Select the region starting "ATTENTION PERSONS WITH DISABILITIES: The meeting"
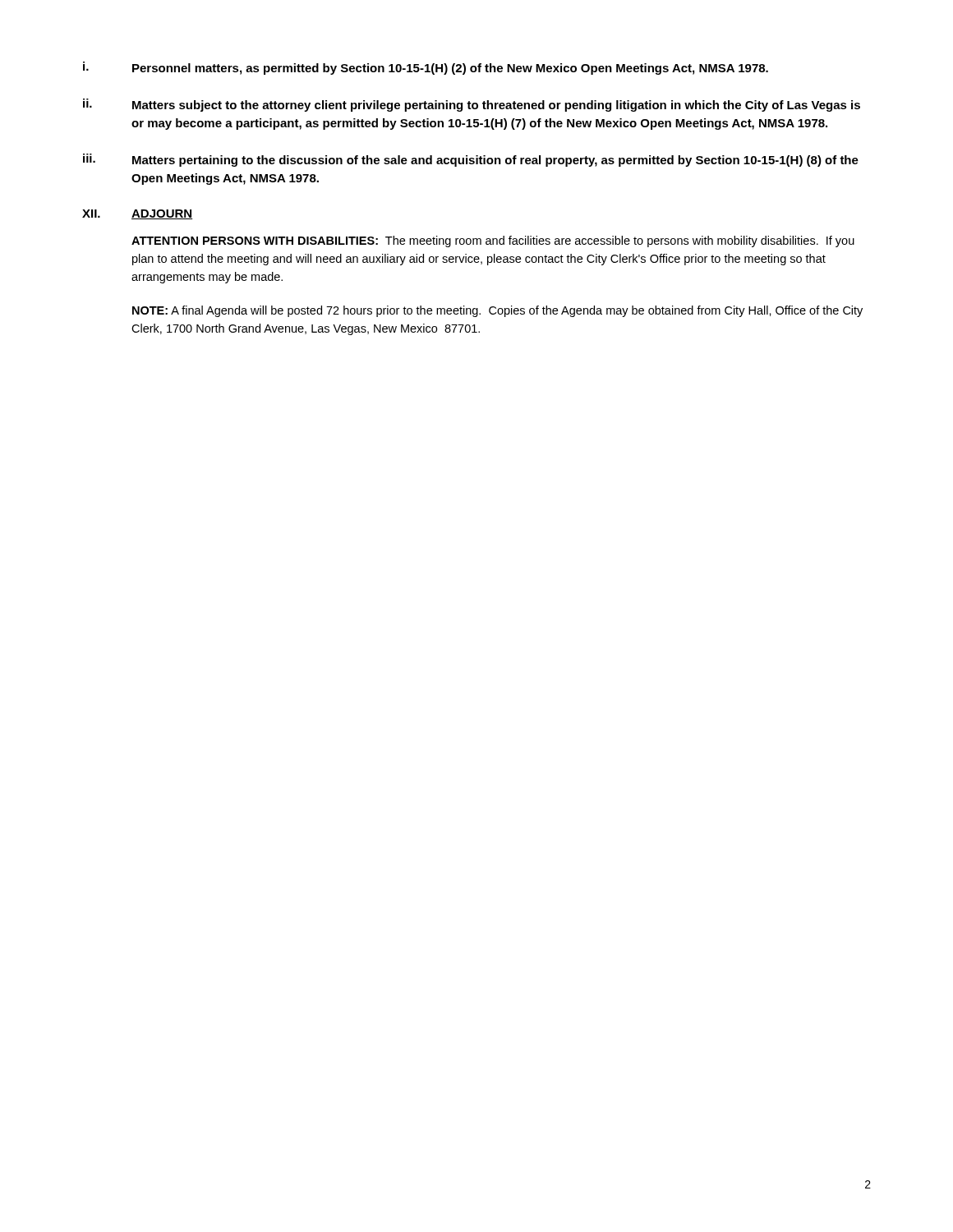This screenshot has width=953, height=1232. (x=493, y=259)
